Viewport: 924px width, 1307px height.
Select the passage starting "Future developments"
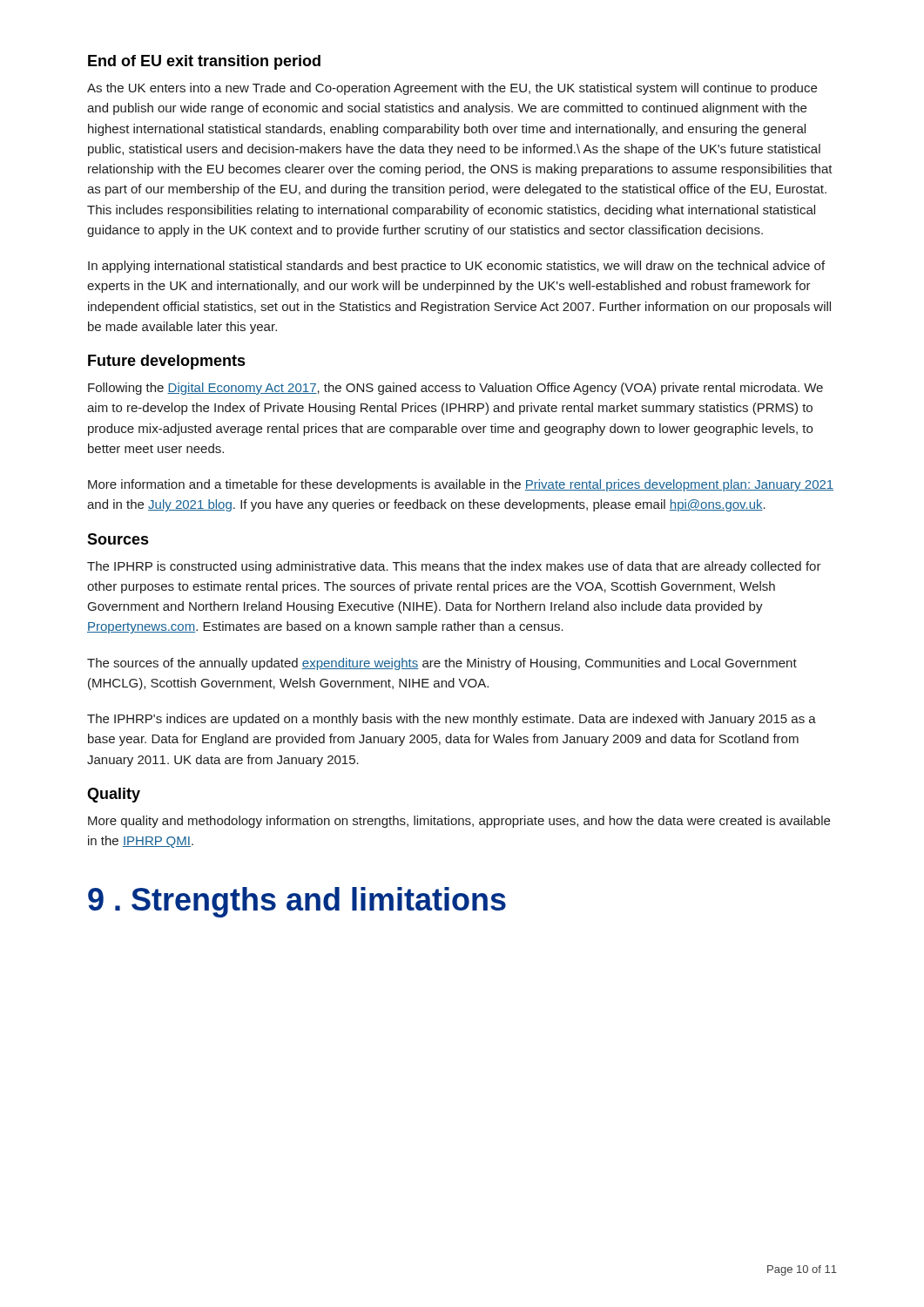[167, 362]
